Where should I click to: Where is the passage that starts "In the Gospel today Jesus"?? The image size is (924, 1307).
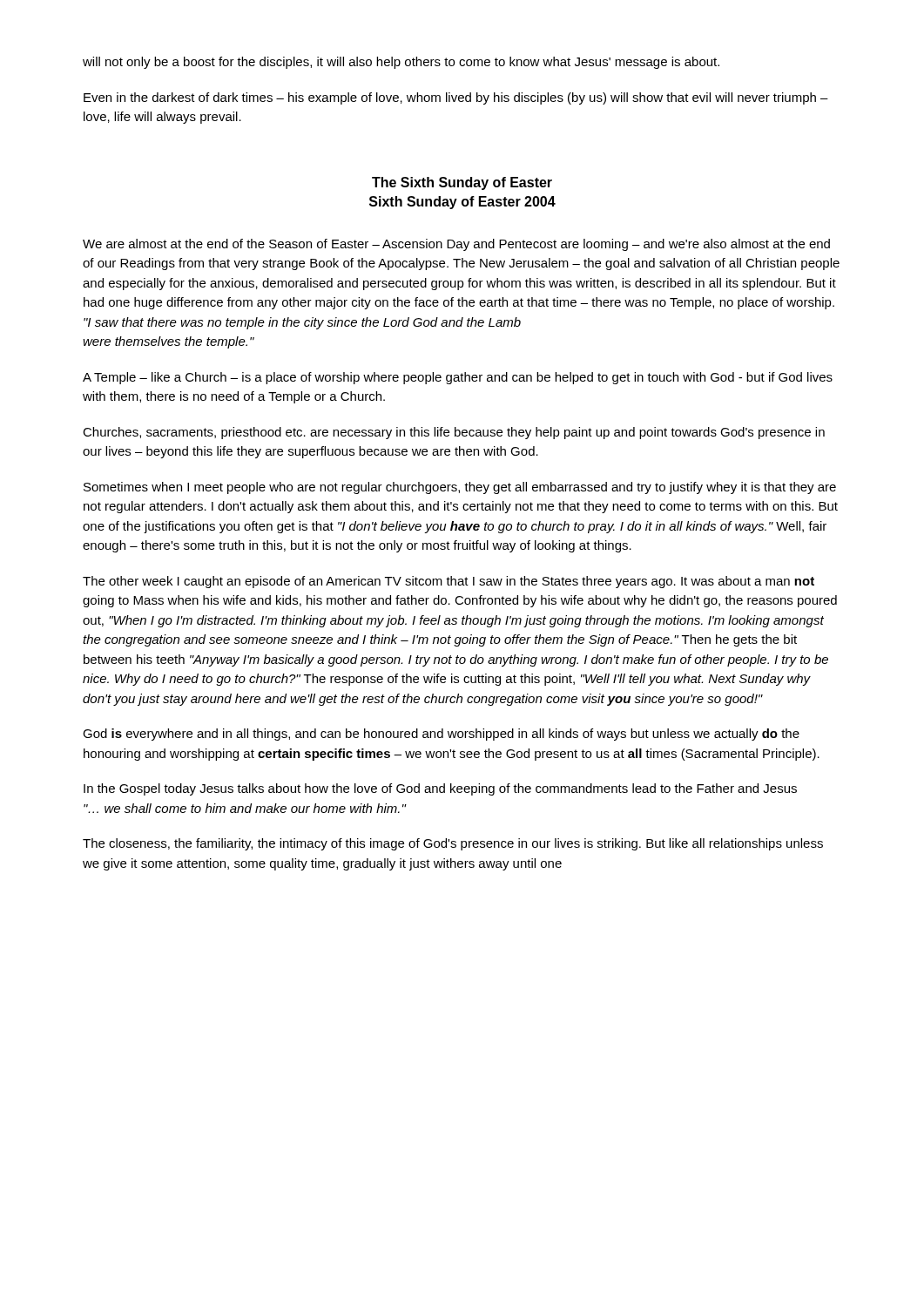[x=440, y=798]
